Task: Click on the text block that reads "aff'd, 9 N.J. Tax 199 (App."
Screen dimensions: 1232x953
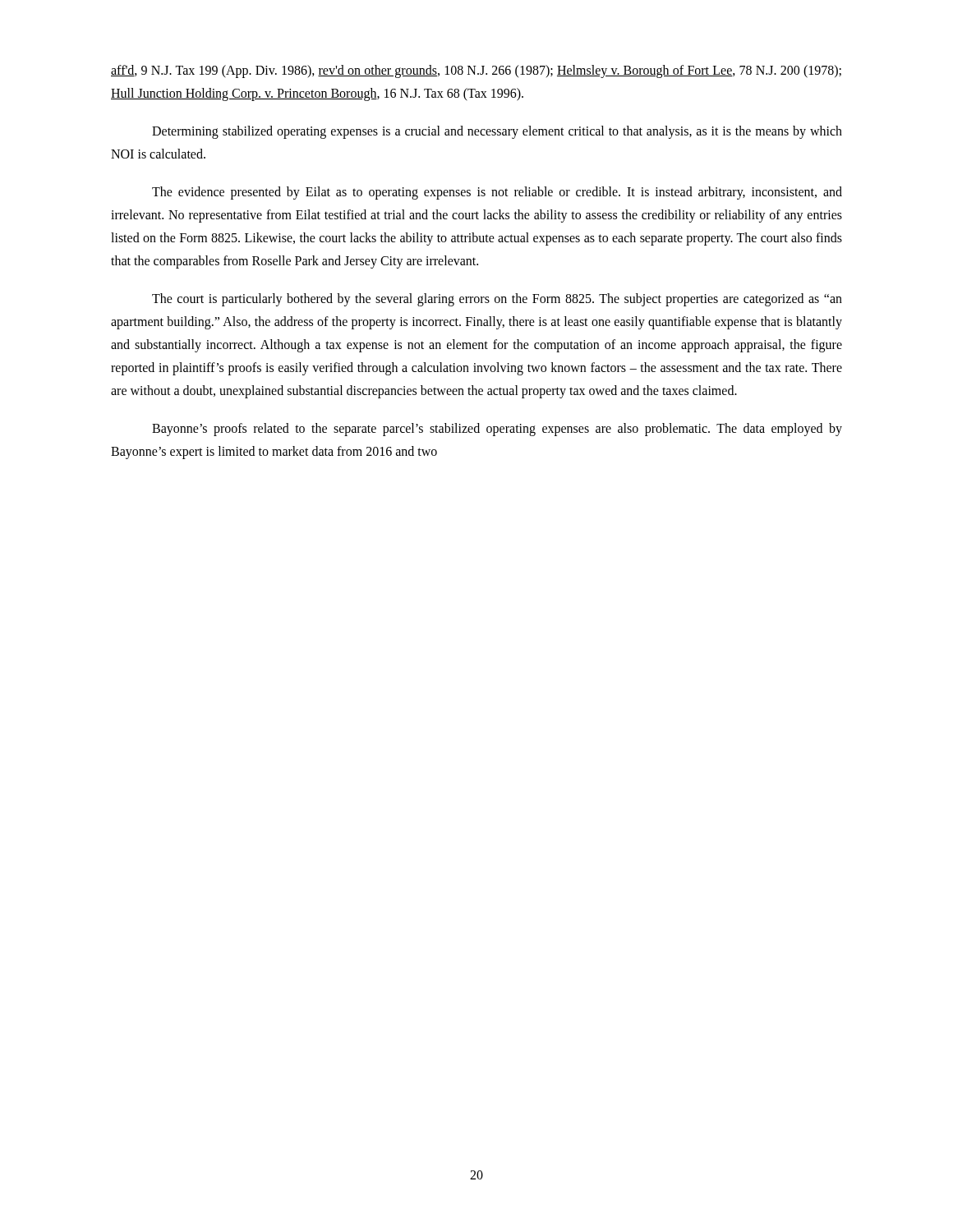Action: point(476,82)
